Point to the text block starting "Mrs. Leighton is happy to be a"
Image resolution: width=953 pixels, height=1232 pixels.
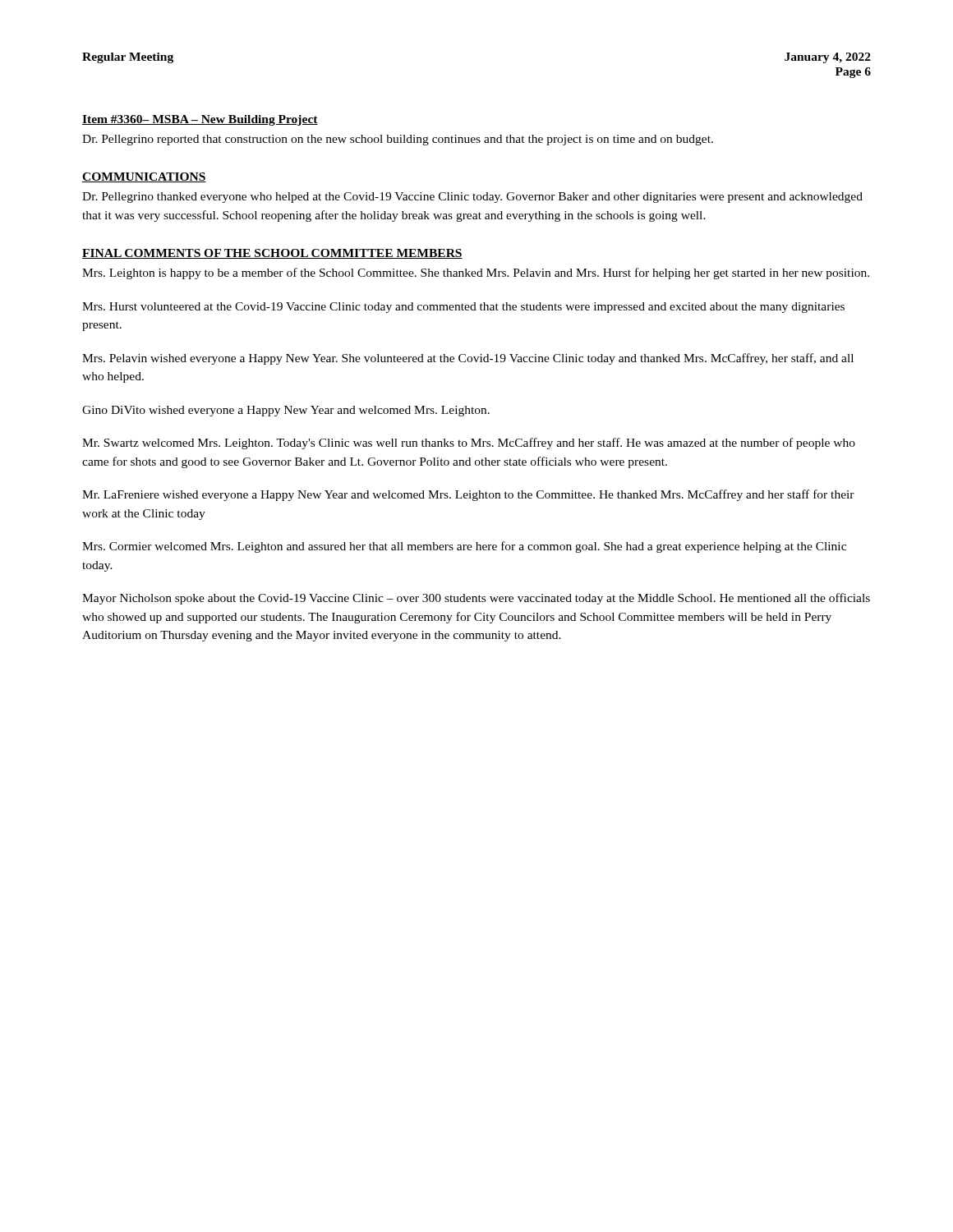476,273
